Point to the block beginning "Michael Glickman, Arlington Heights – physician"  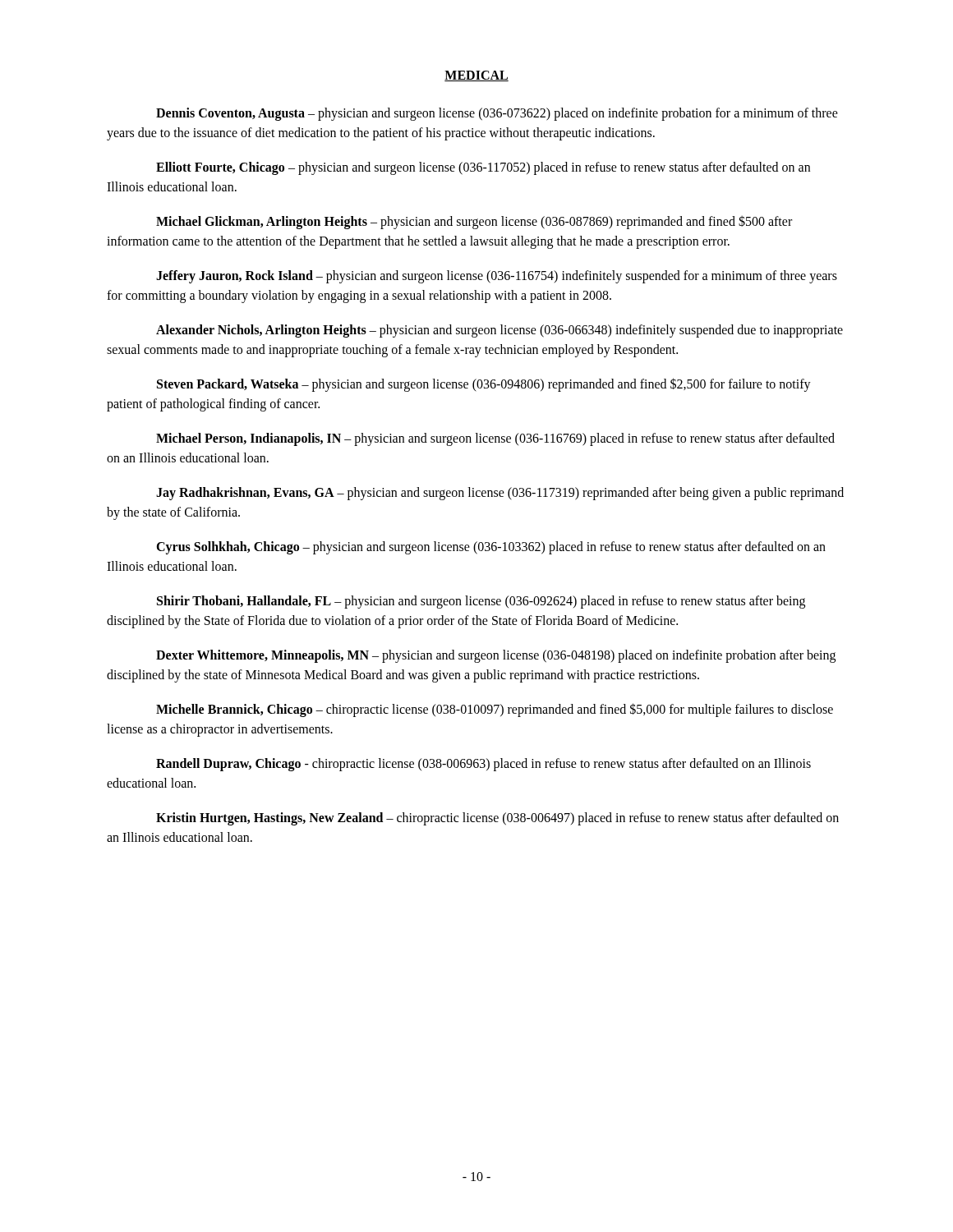tap(449, 231)
